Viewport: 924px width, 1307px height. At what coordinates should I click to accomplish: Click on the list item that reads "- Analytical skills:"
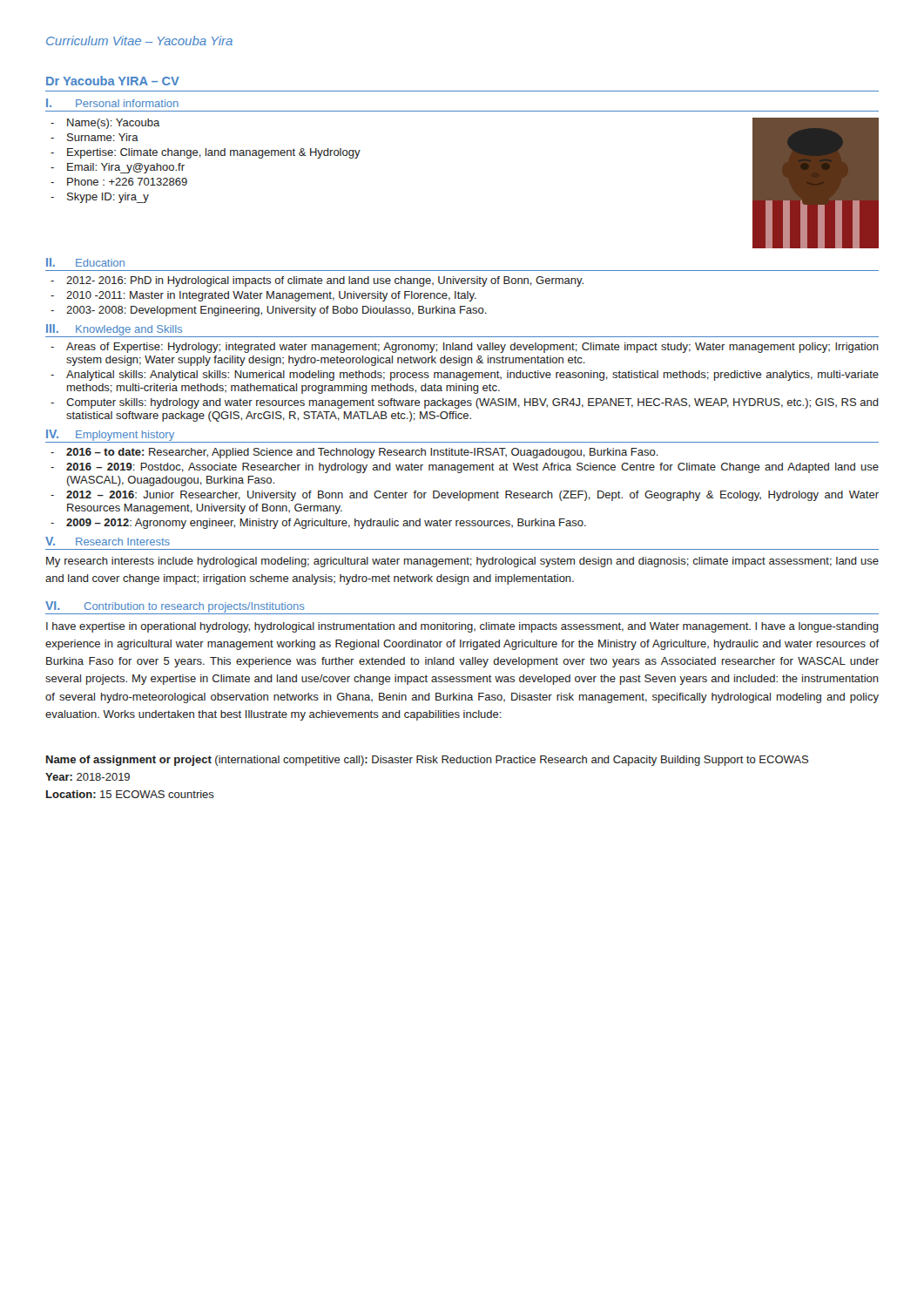pos(465,381)
